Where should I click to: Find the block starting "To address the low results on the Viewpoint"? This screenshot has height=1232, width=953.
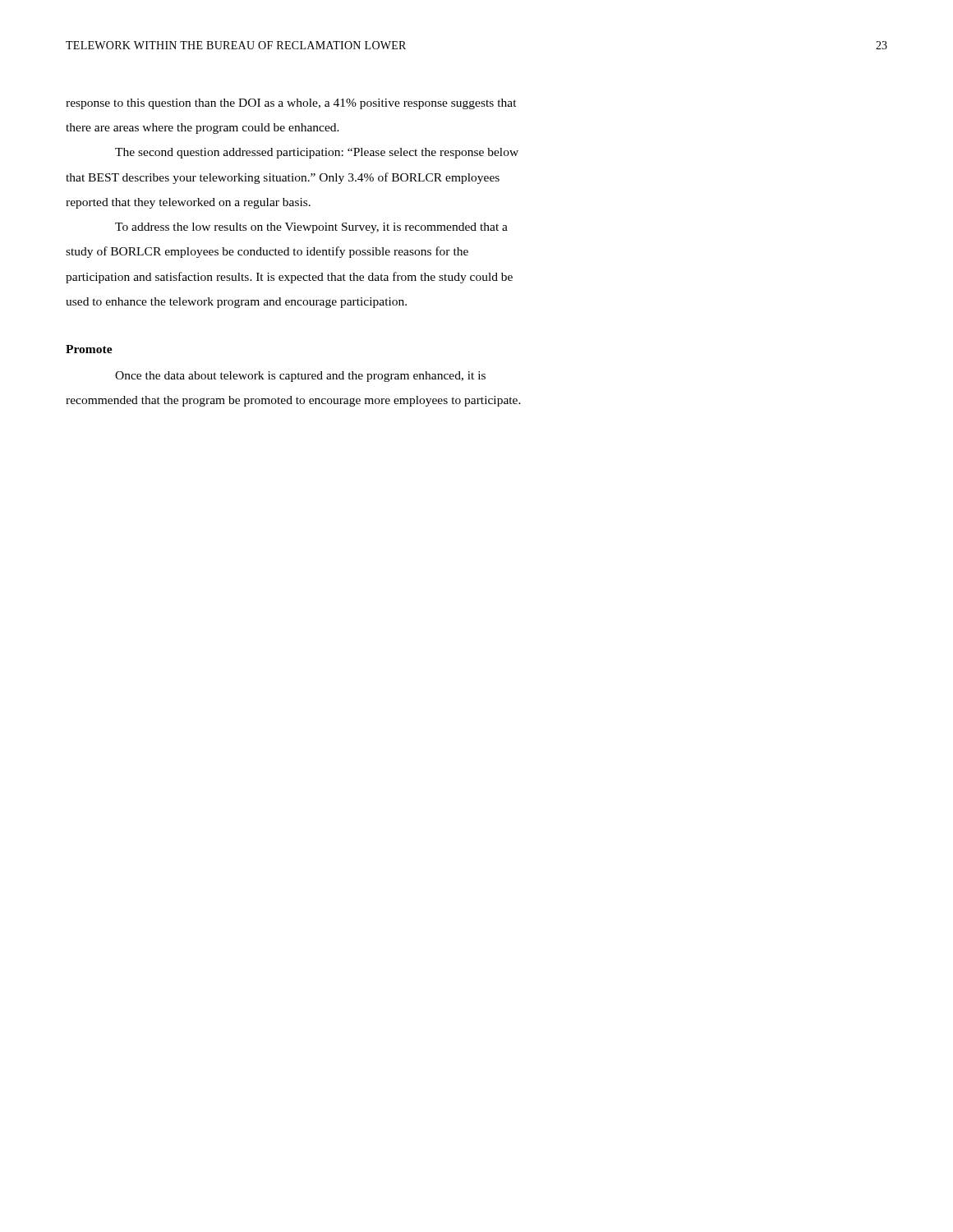click(x=476, y=264)
